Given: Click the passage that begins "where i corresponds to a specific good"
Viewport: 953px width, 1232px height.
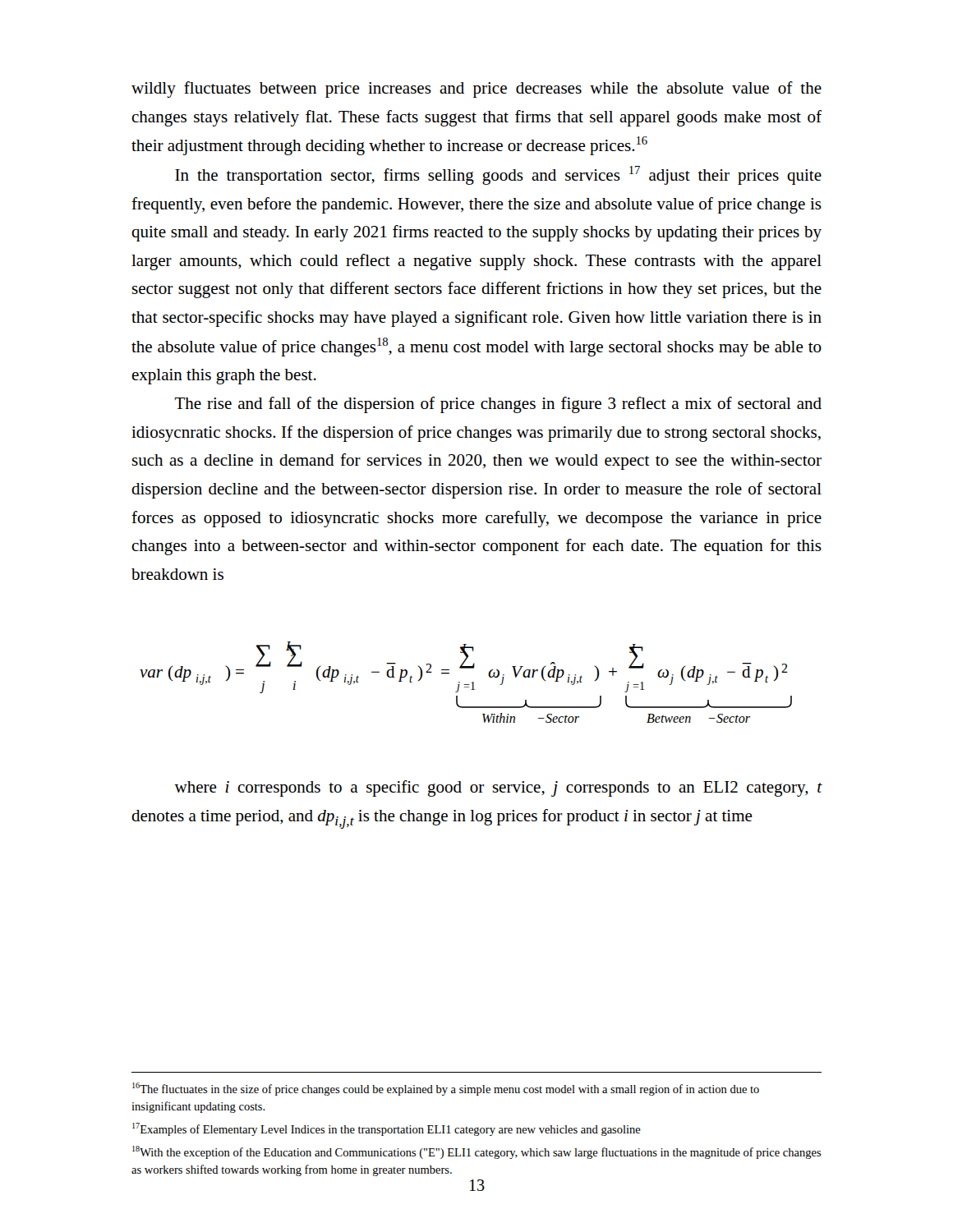Looking at the screenshot, I should point(476,803).
